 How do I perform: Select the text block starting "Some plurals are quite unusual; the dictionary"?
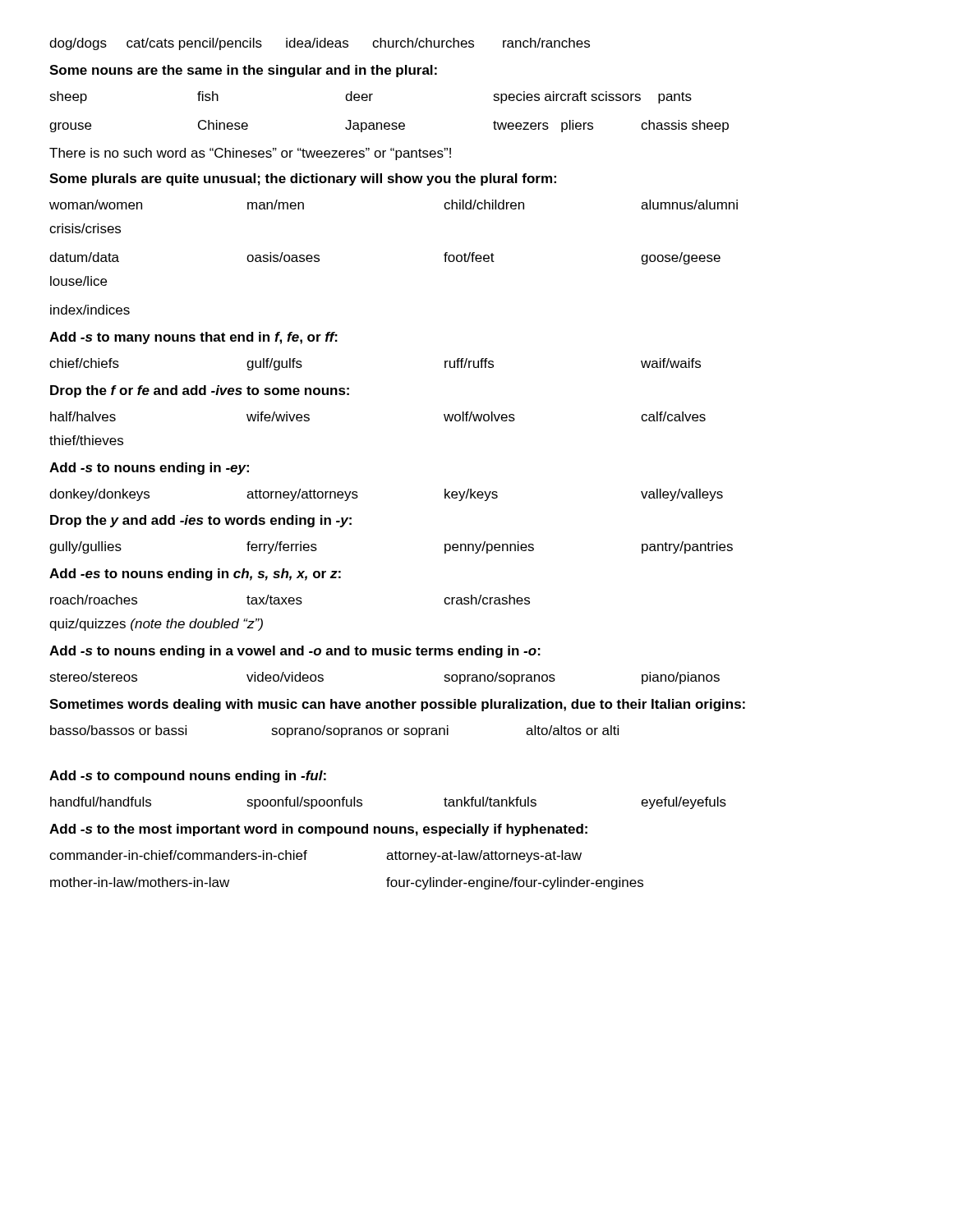click(x=303, y=179)
